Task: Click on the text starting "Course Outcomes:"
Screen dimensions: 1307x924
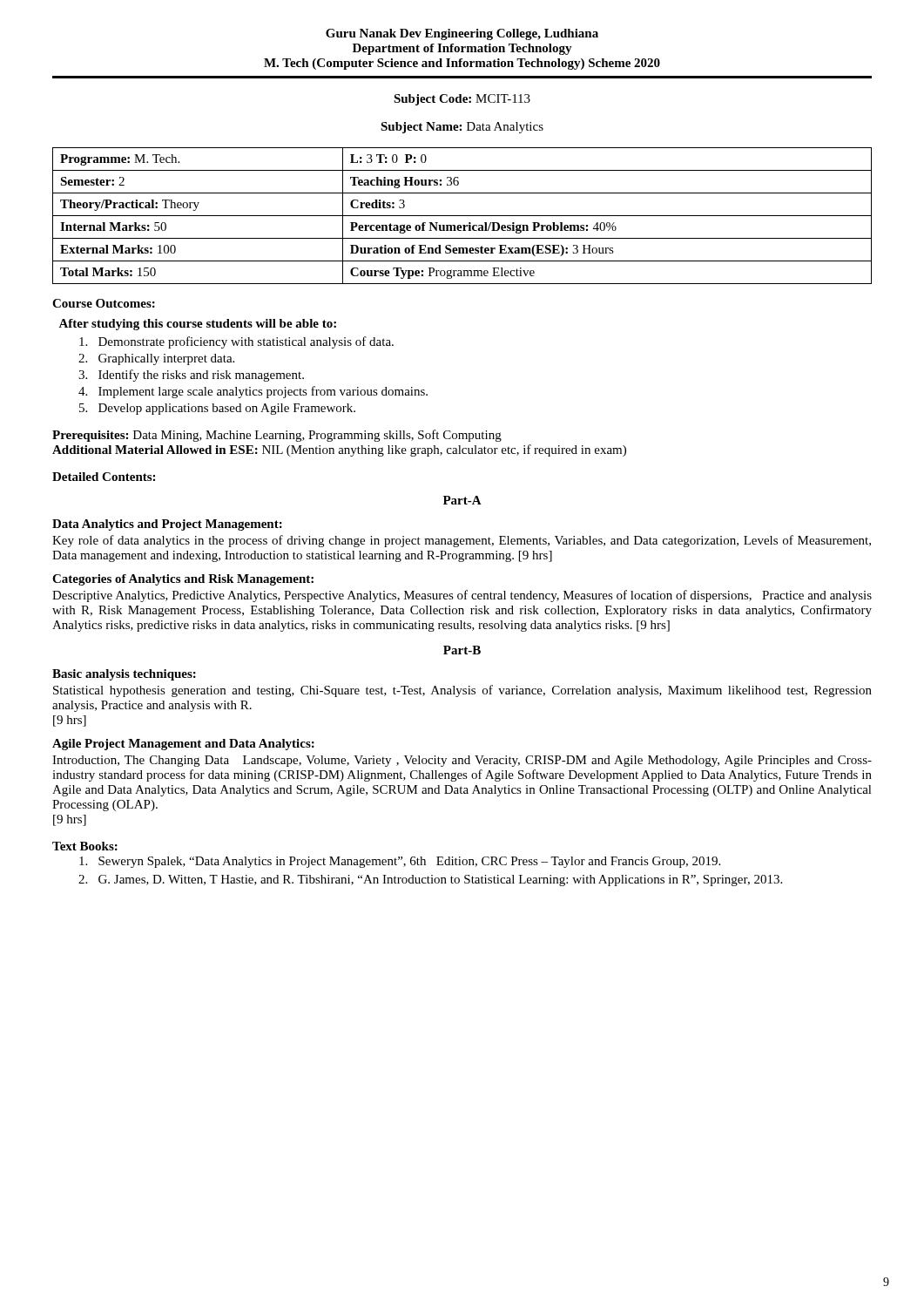Action: coord(104,303)
